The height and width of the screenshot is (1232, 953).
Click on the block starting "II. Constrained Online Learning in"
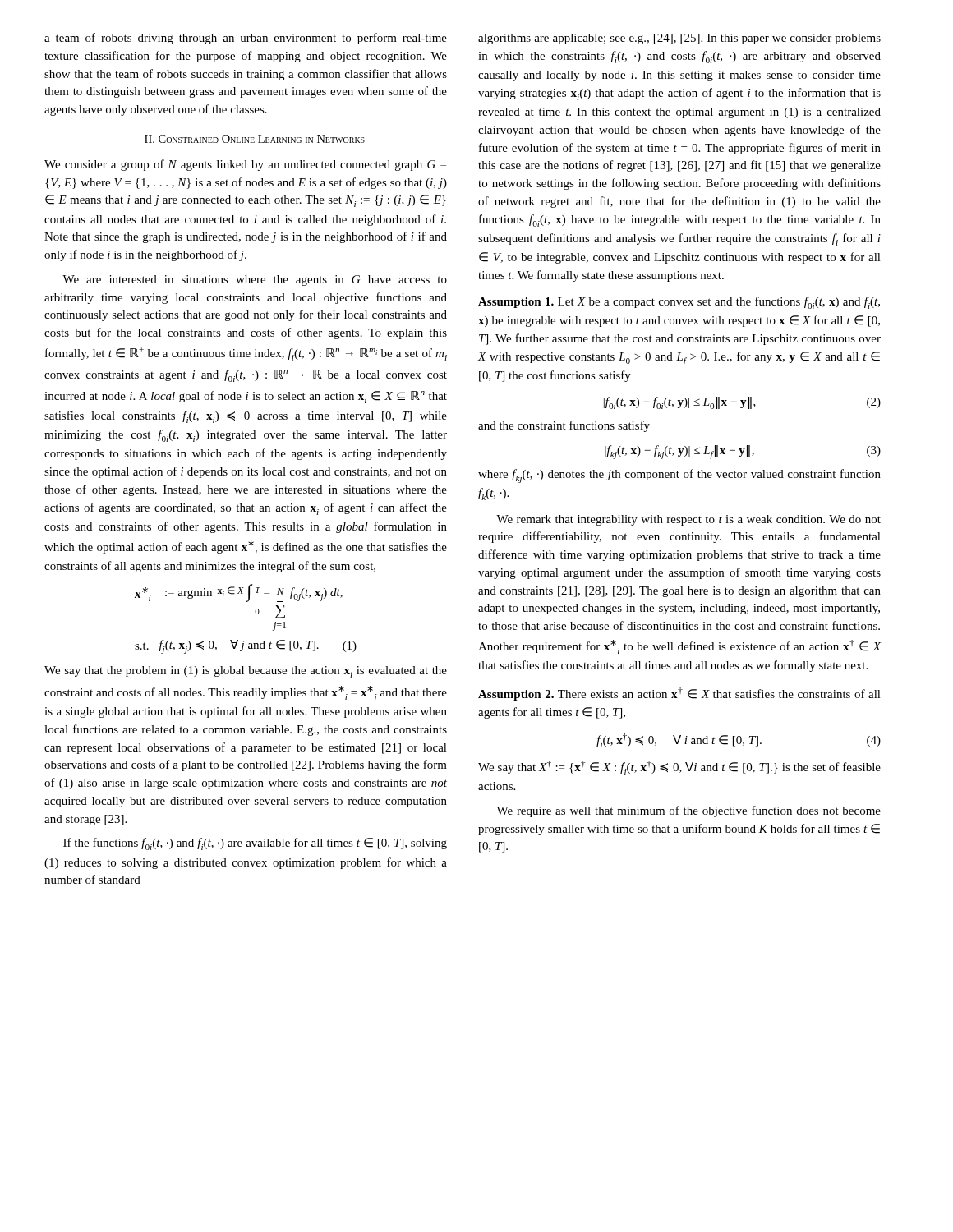point(246,139)
